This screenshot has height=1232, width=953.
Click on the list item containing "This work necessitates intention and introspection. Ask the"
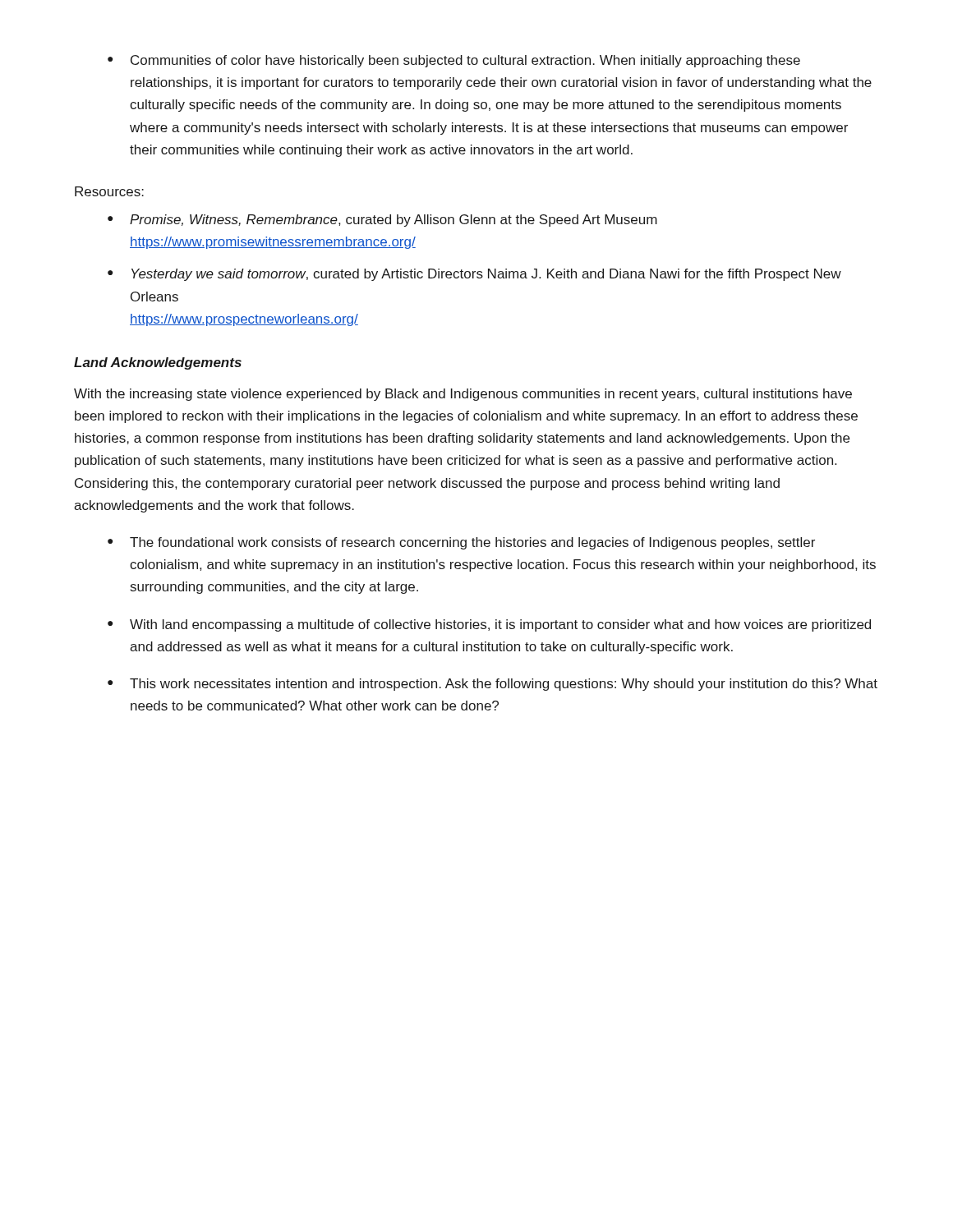[x=493, y=695]
